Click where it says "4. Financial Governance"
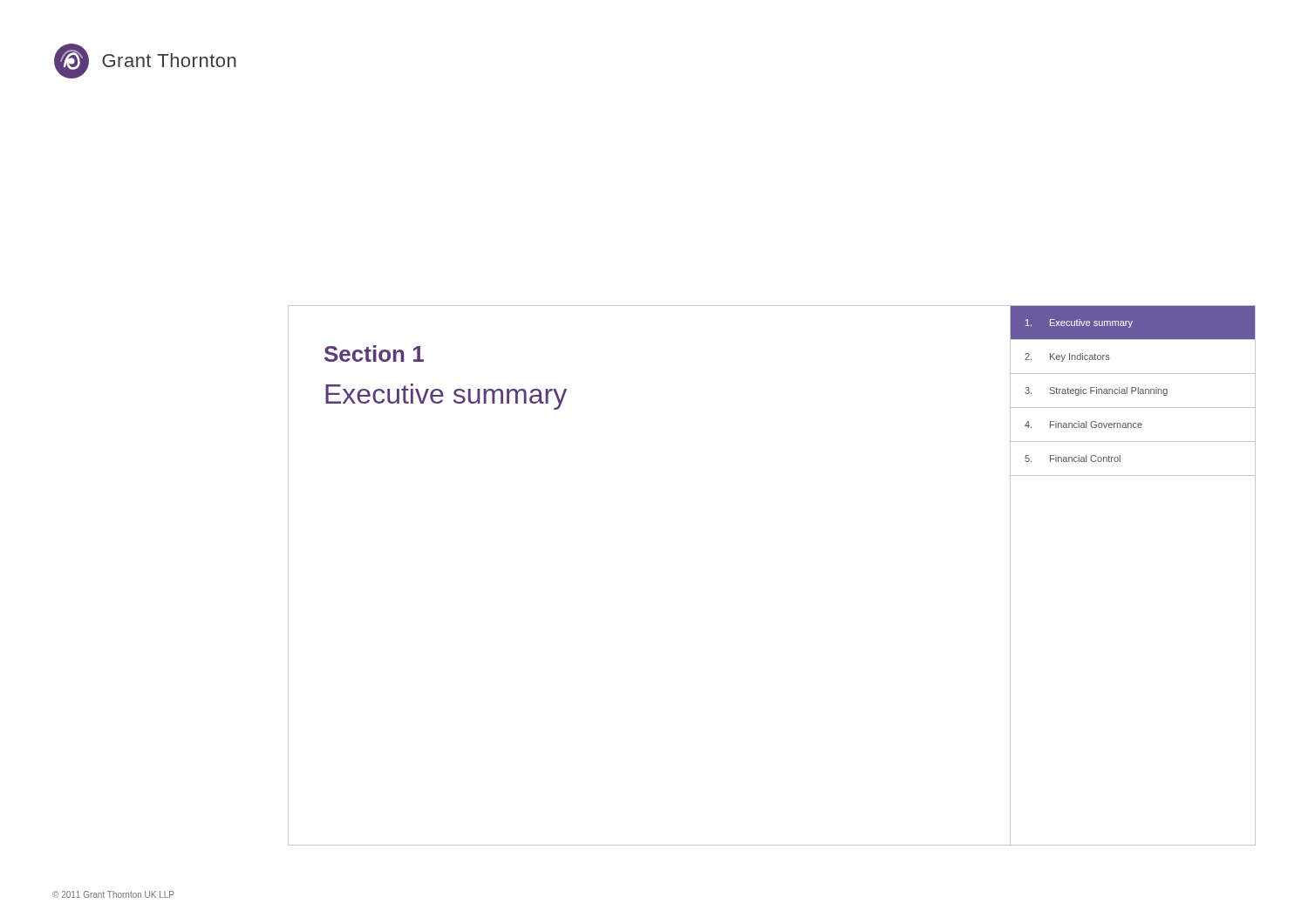This screenshot has width=1308, height=924. point(1083,425)
